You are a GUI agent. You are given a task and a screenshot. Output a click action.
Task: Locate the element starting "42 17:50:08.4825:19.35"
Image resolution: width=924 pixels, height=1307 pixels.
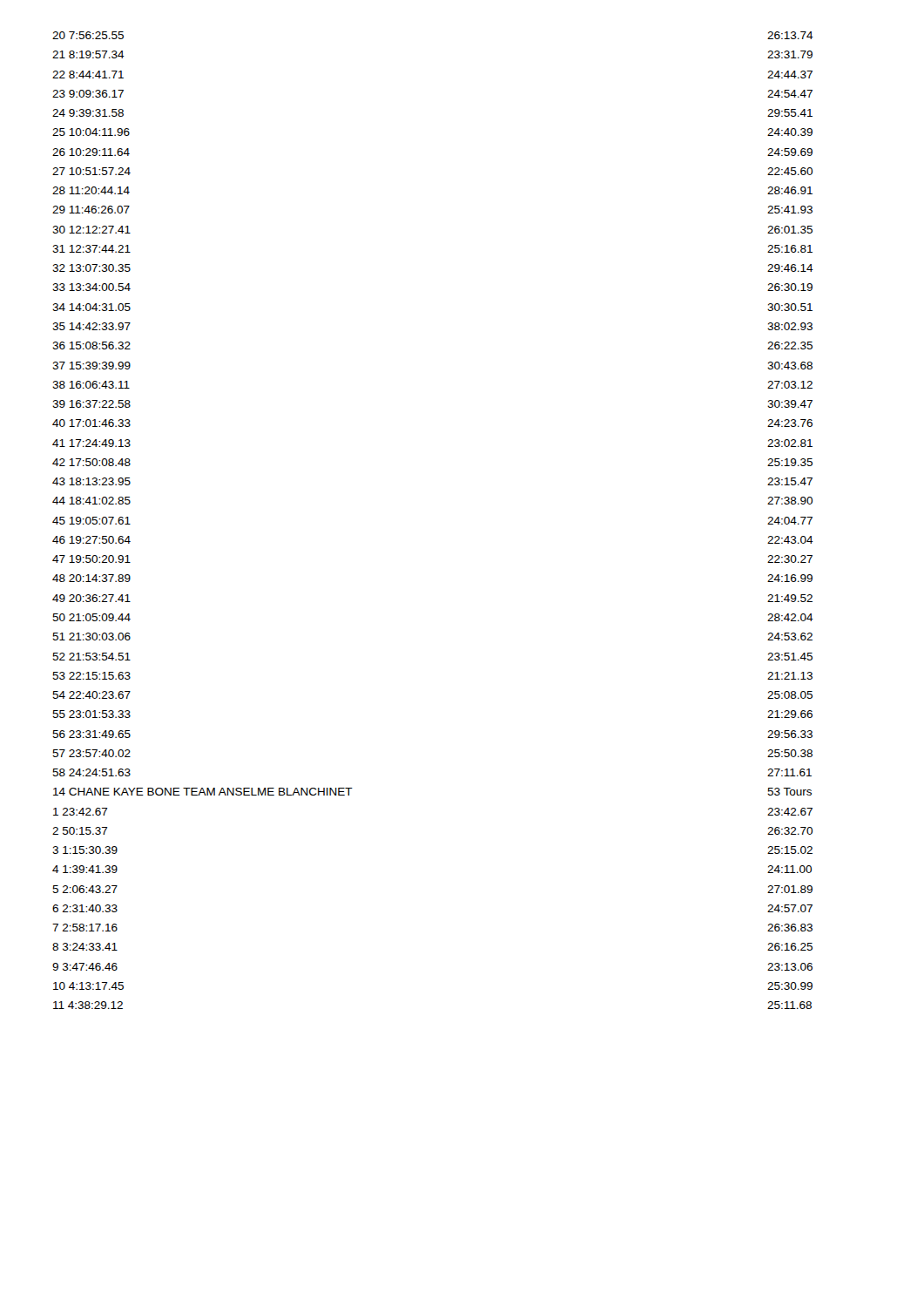click(91, 462)
